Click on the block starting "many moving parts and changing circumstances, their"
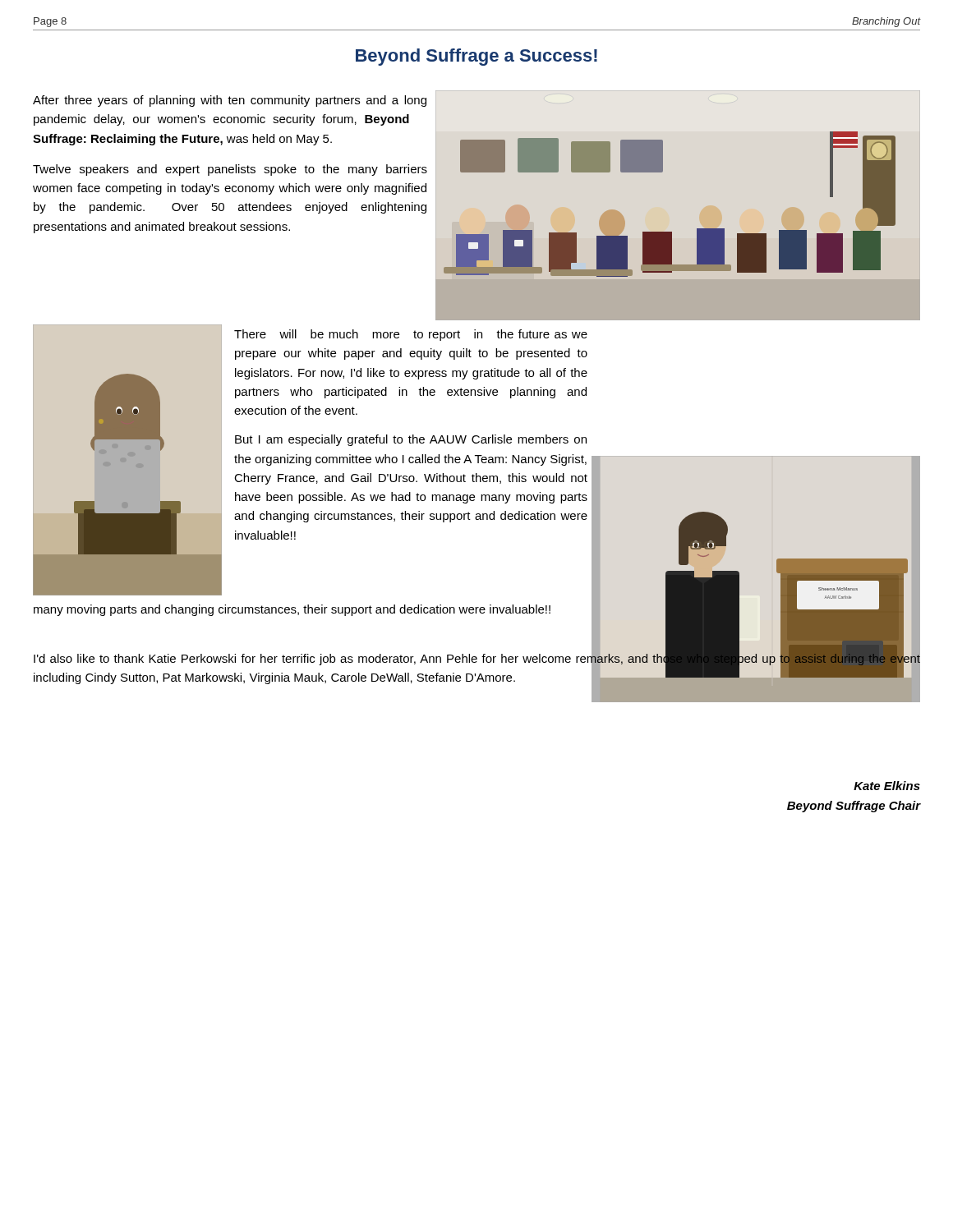This screenshot has width=953, height=1232. tap(308, 609)
